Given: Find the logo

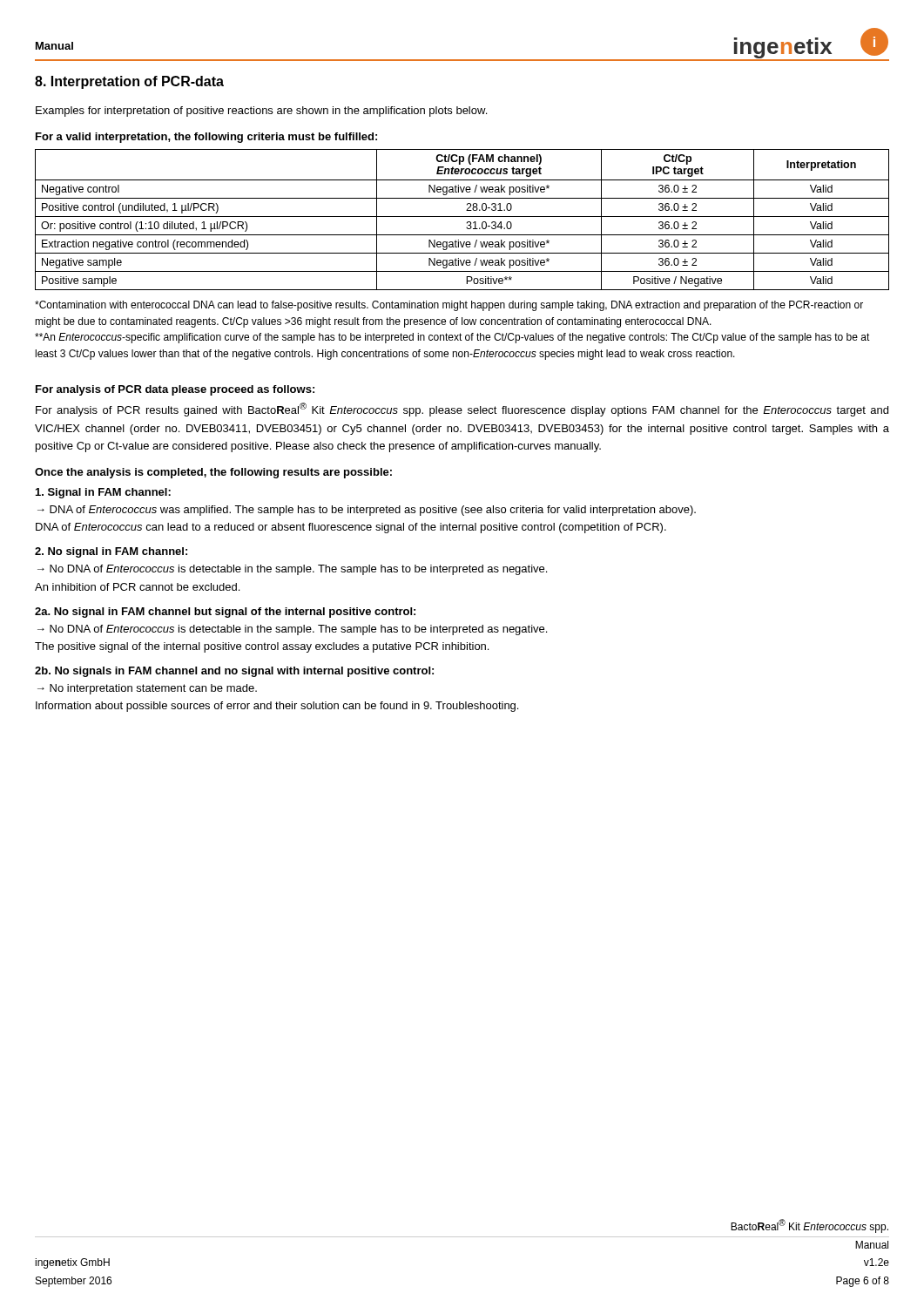Looking at the screenshot, I should (x=811, y=45).
